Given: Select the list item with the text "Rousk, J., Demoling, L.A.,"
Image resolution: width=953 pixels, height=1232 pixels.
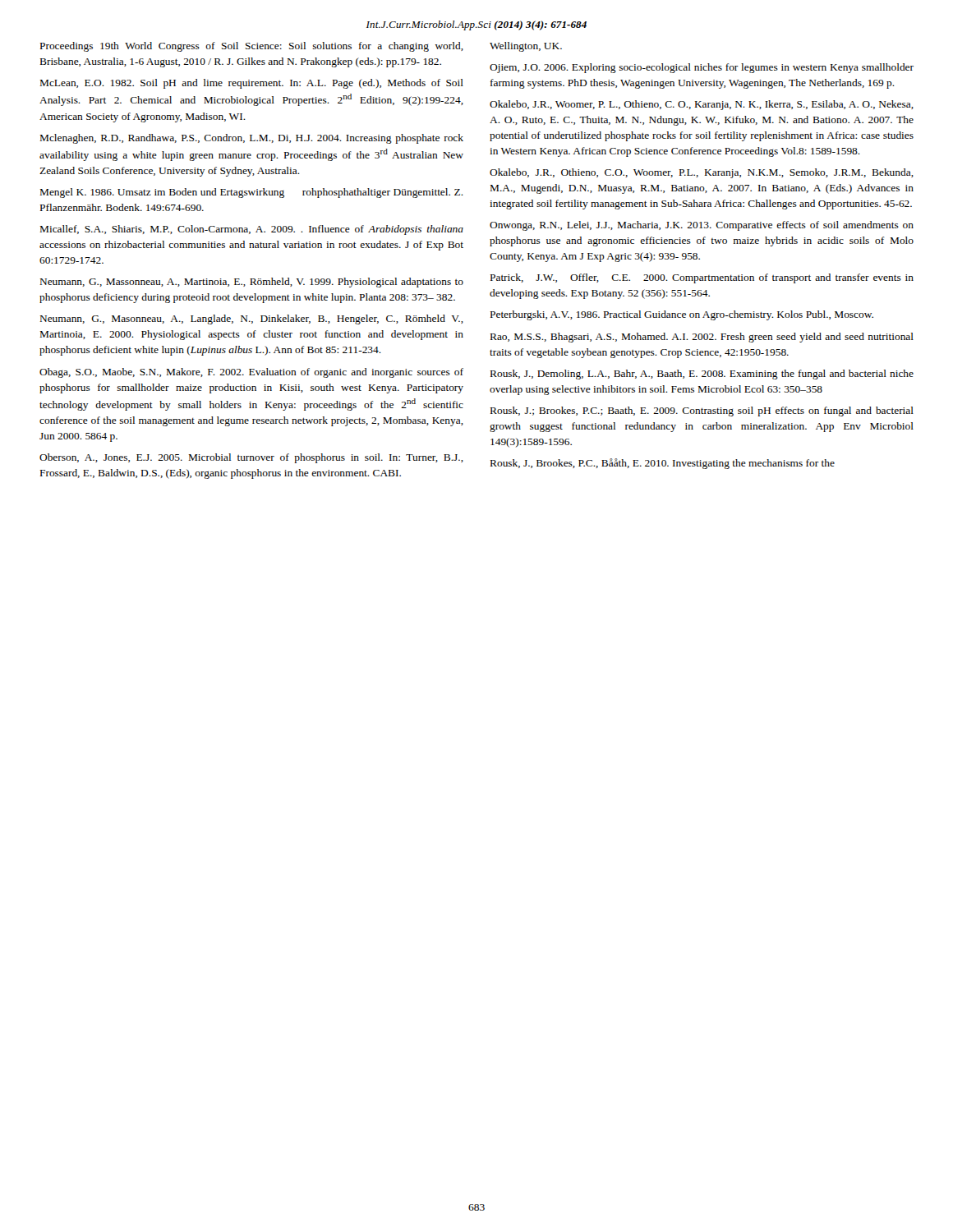Looking at the screenshot, I should coord(702,381).
